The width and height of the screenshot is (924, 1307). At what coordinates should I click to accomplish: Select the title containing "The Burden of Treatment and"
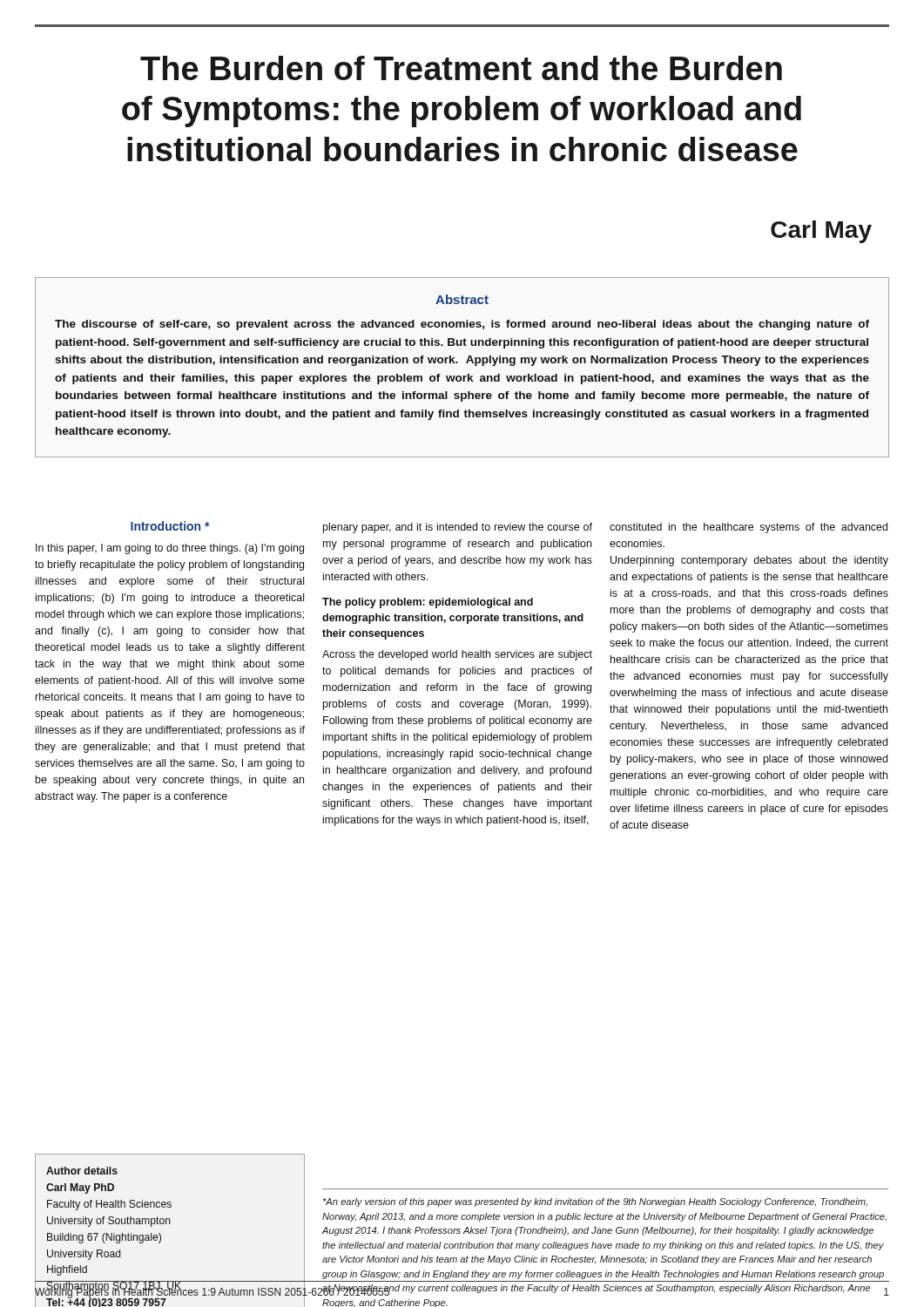coord(462,106)
